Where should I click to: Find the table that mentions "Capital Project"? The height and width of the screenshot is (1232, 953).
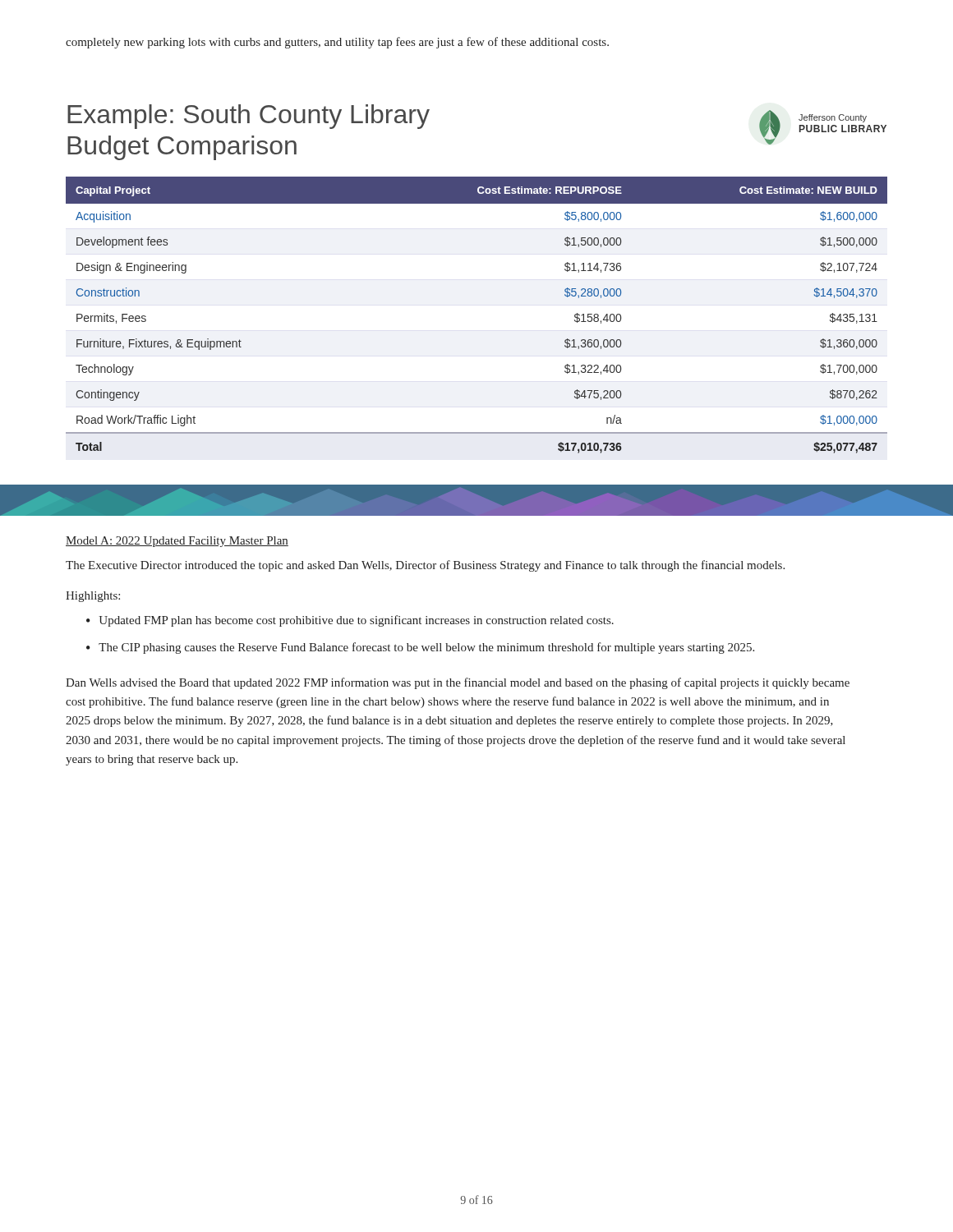pyautogui.click(x=476, y=318)
